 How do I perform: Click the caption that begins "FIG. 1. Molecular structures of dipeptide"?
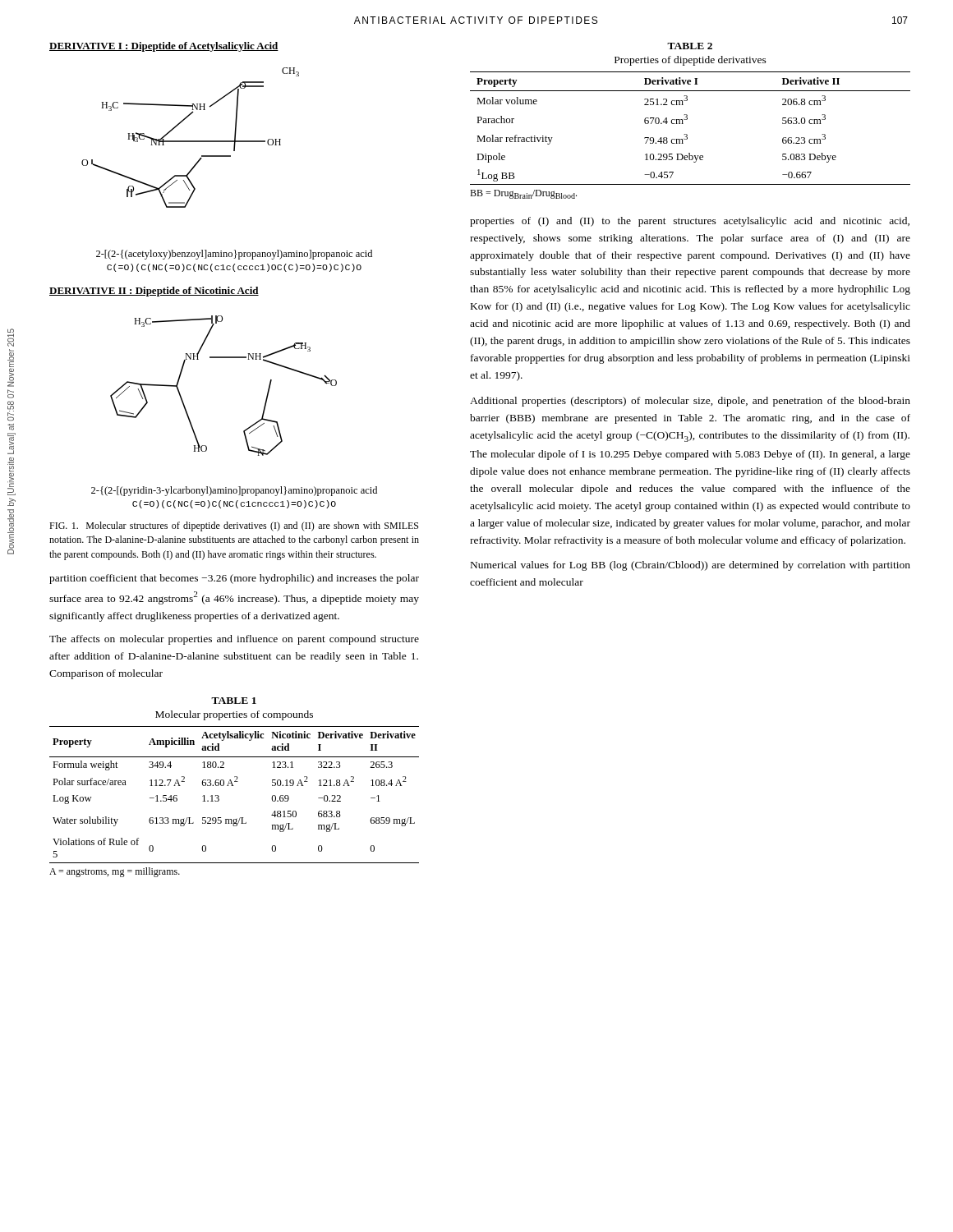(x=234, y=540)
